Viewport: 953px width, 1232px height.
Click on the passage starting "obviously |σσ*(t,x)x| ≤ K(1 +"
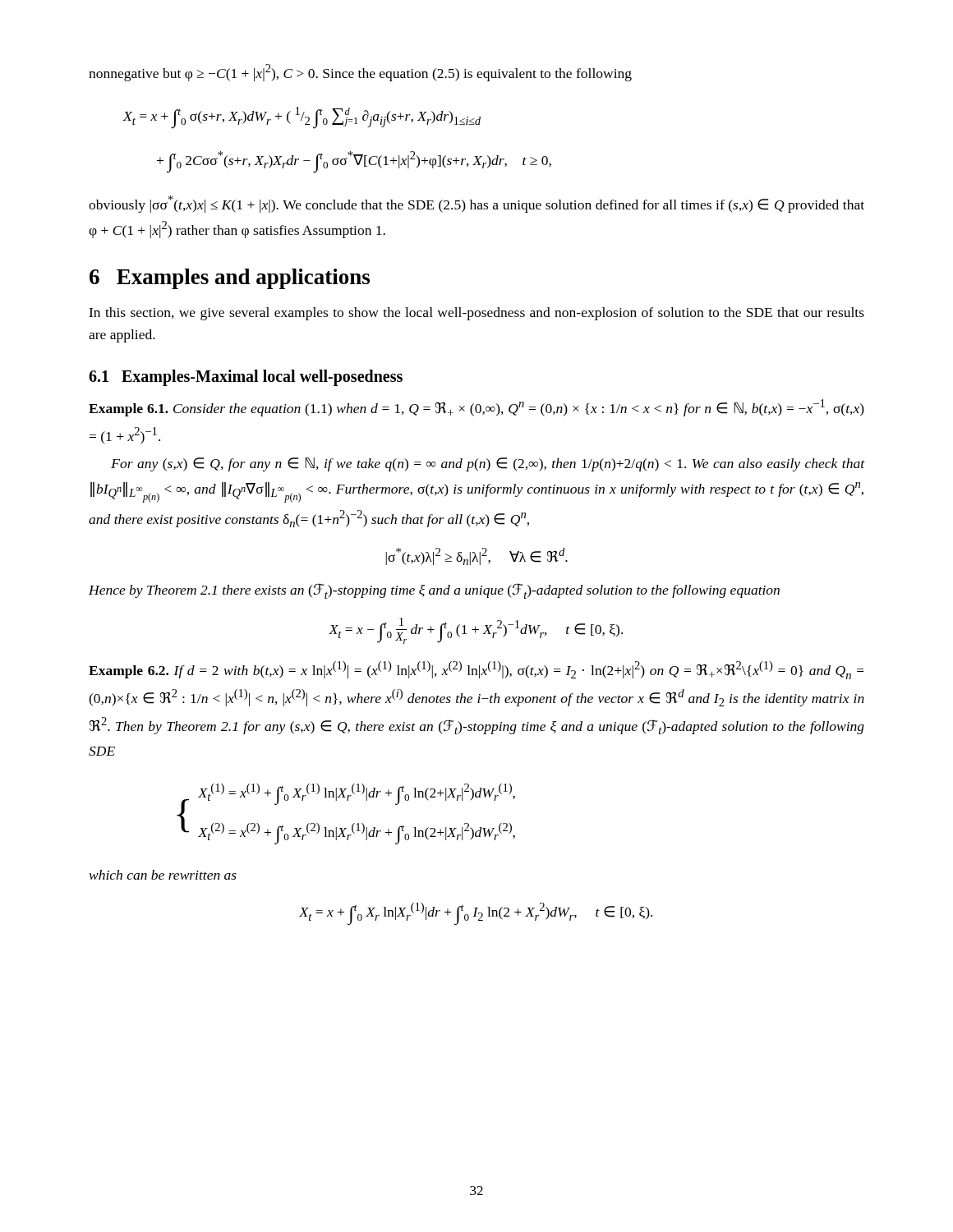tap(476, 215)
